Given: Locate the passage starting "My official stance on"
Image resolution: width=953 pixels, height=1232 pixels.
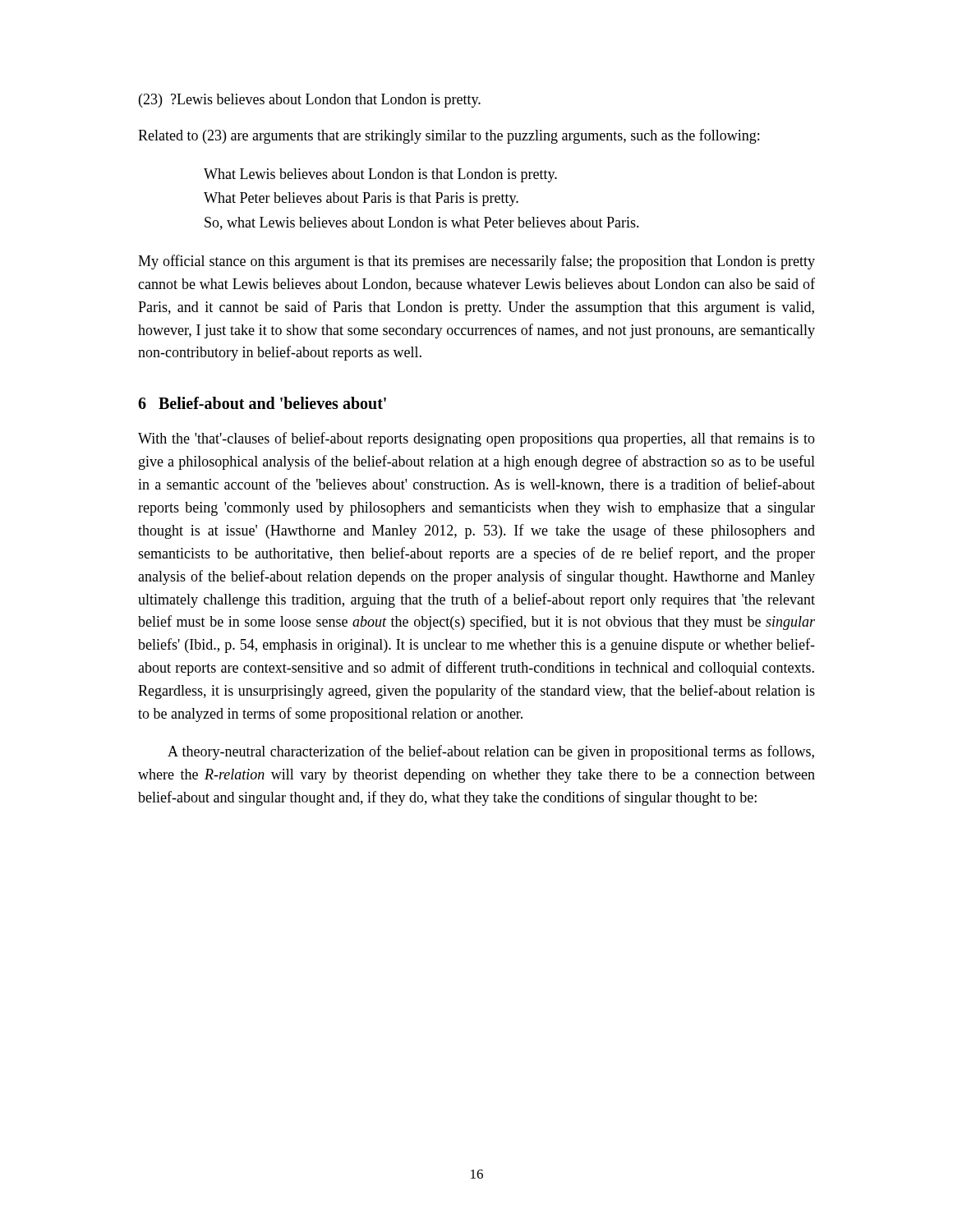Looking at the screenshot, I should [x=476, y=307].
